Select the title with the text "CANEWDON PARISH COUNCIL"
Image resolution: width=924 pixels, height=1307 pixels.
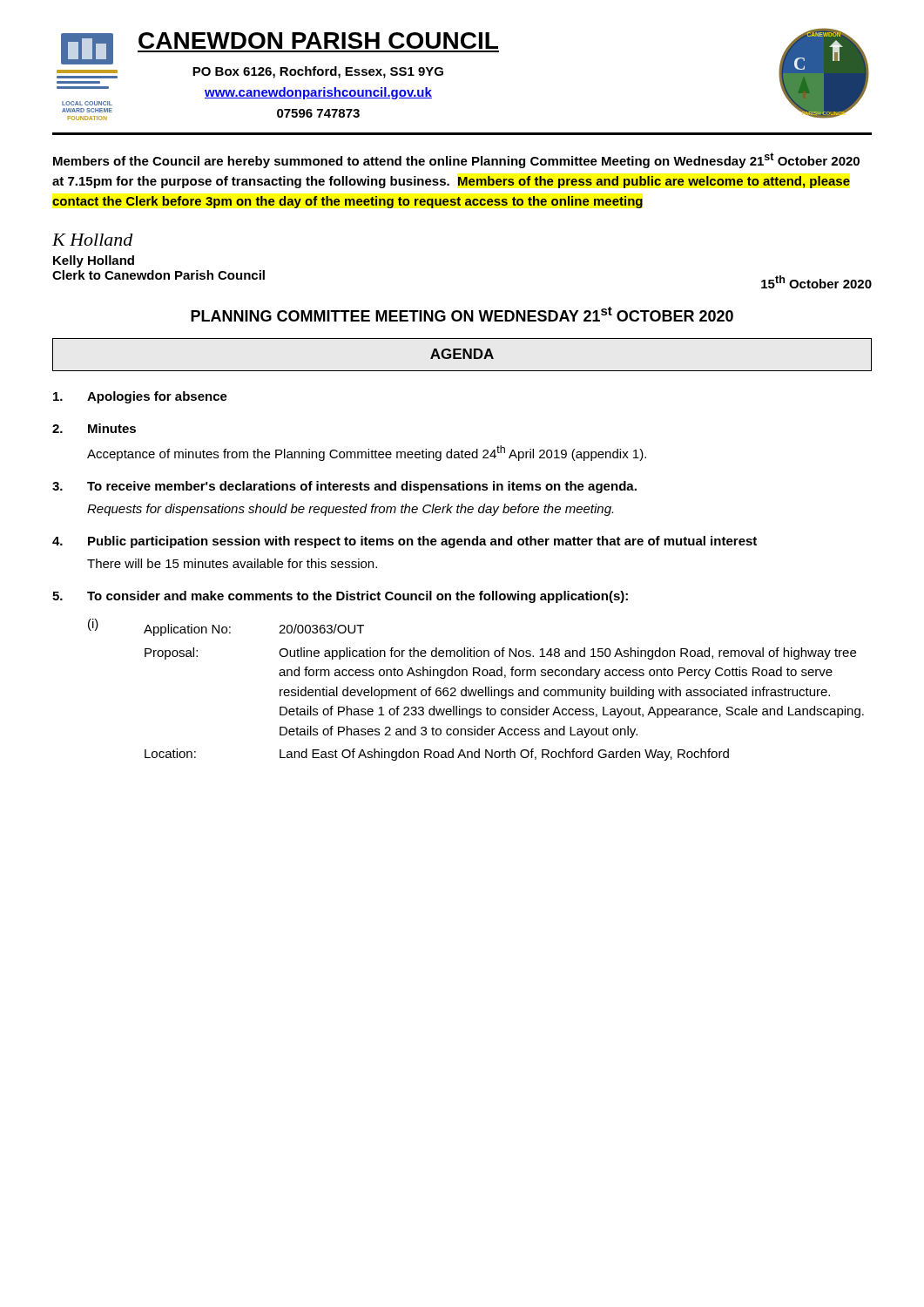coord(318,41)
